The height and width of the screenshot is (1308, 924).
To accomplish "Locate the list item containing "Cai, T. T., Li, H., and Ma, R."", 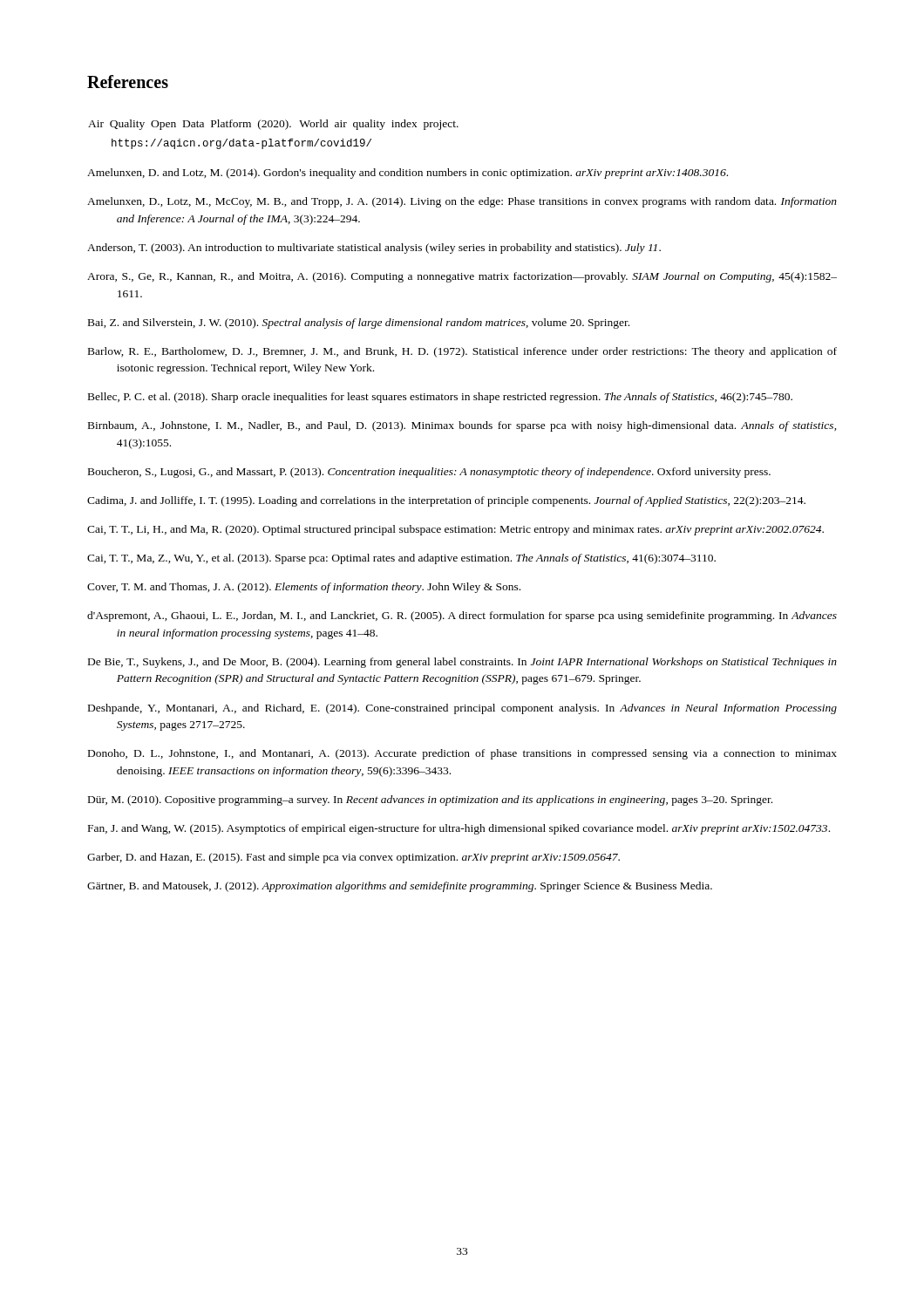I will pos(462,529).
